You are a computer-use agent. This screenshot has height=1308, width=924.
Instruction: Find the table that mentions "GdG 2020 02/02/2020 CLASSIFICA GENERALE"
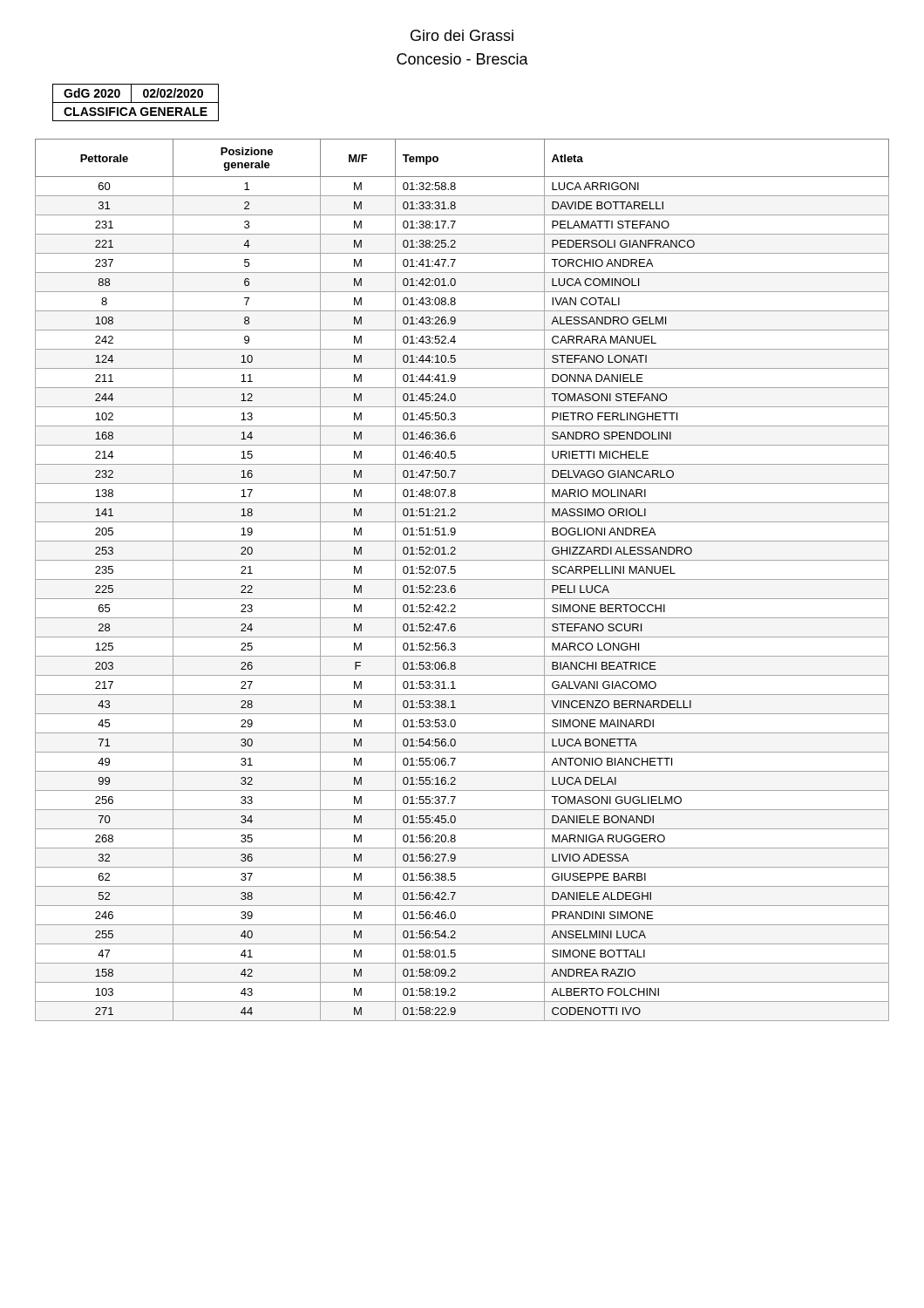tap(136, 102)
